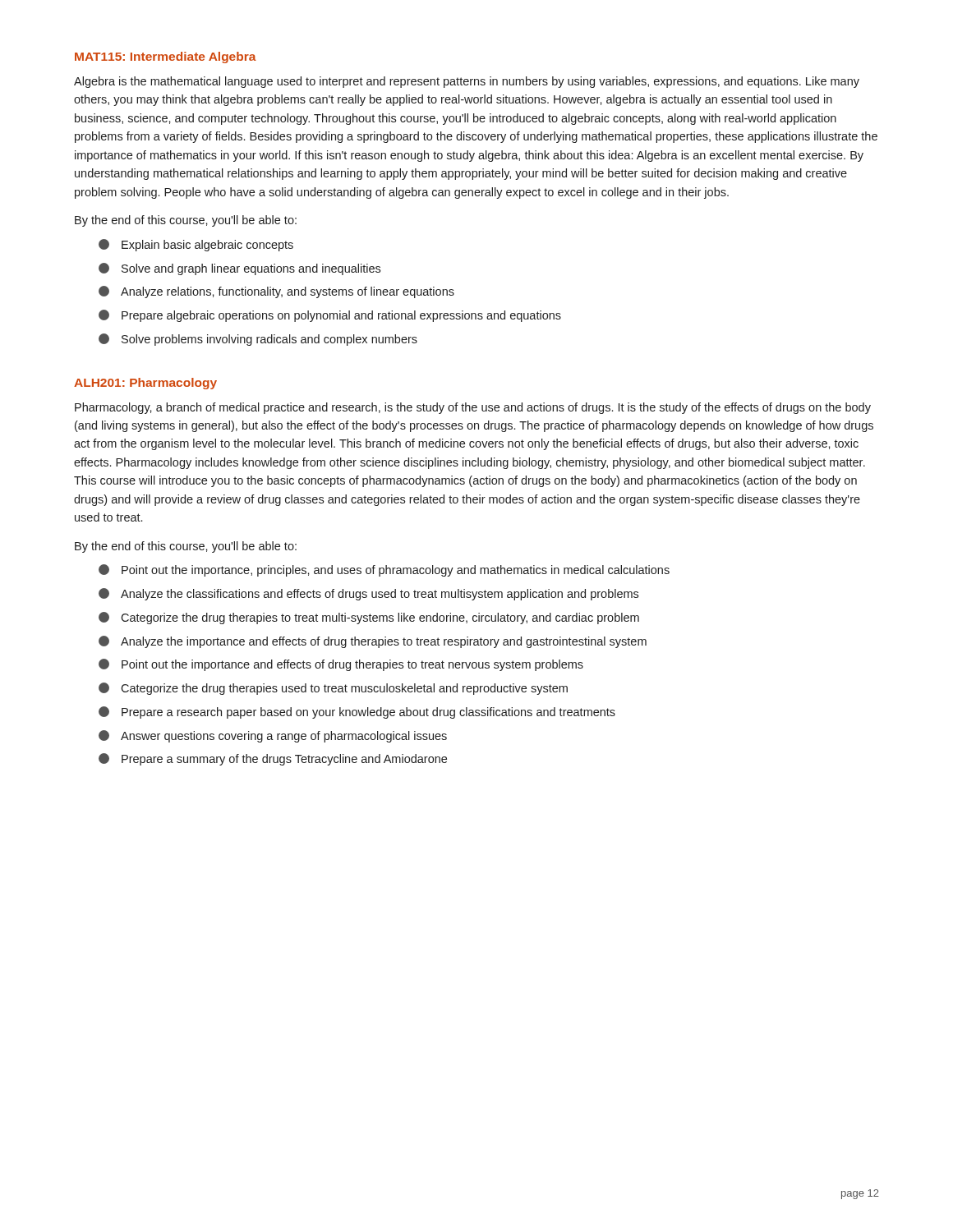Select the passage starting "Pharmacology, a branch of medical practice and"
Image resolution: width=953 pixels, height=1232 pixels.
474,462
